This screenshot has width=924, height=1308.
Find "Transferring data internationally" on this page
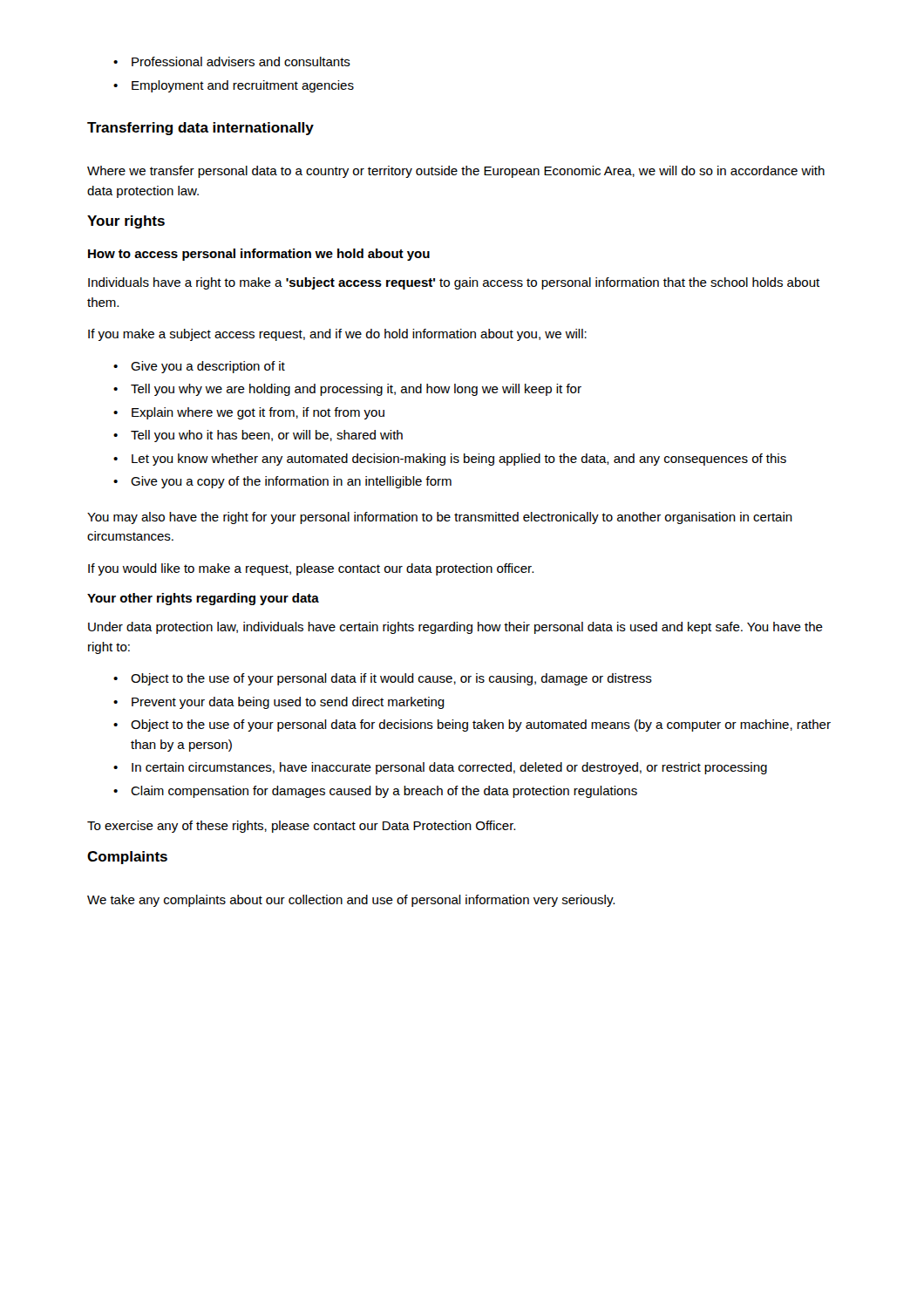click(x=200, y=129)
